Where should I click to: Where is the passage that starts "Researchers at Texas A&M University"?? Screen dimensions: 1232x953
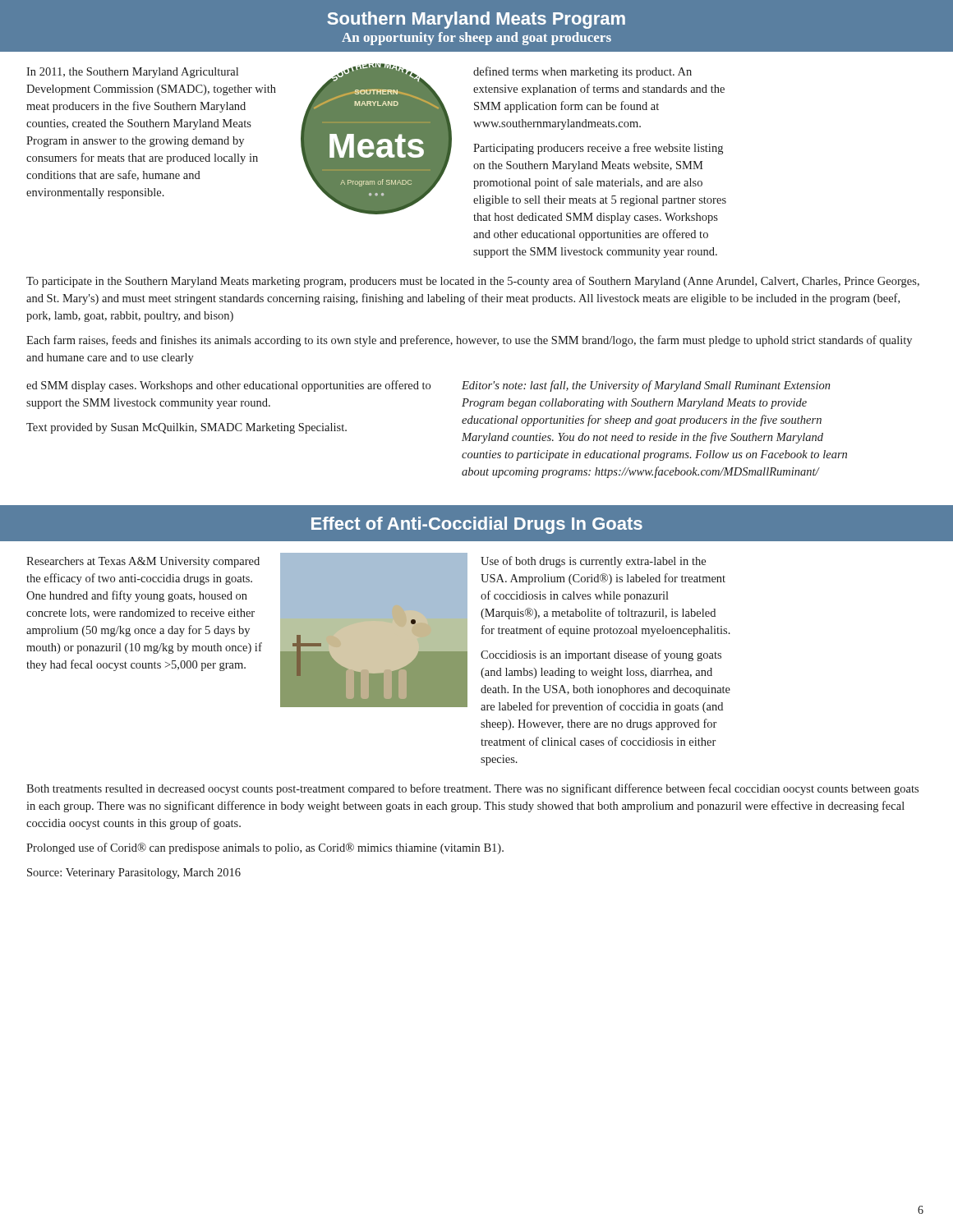click(x=147, y=613)
